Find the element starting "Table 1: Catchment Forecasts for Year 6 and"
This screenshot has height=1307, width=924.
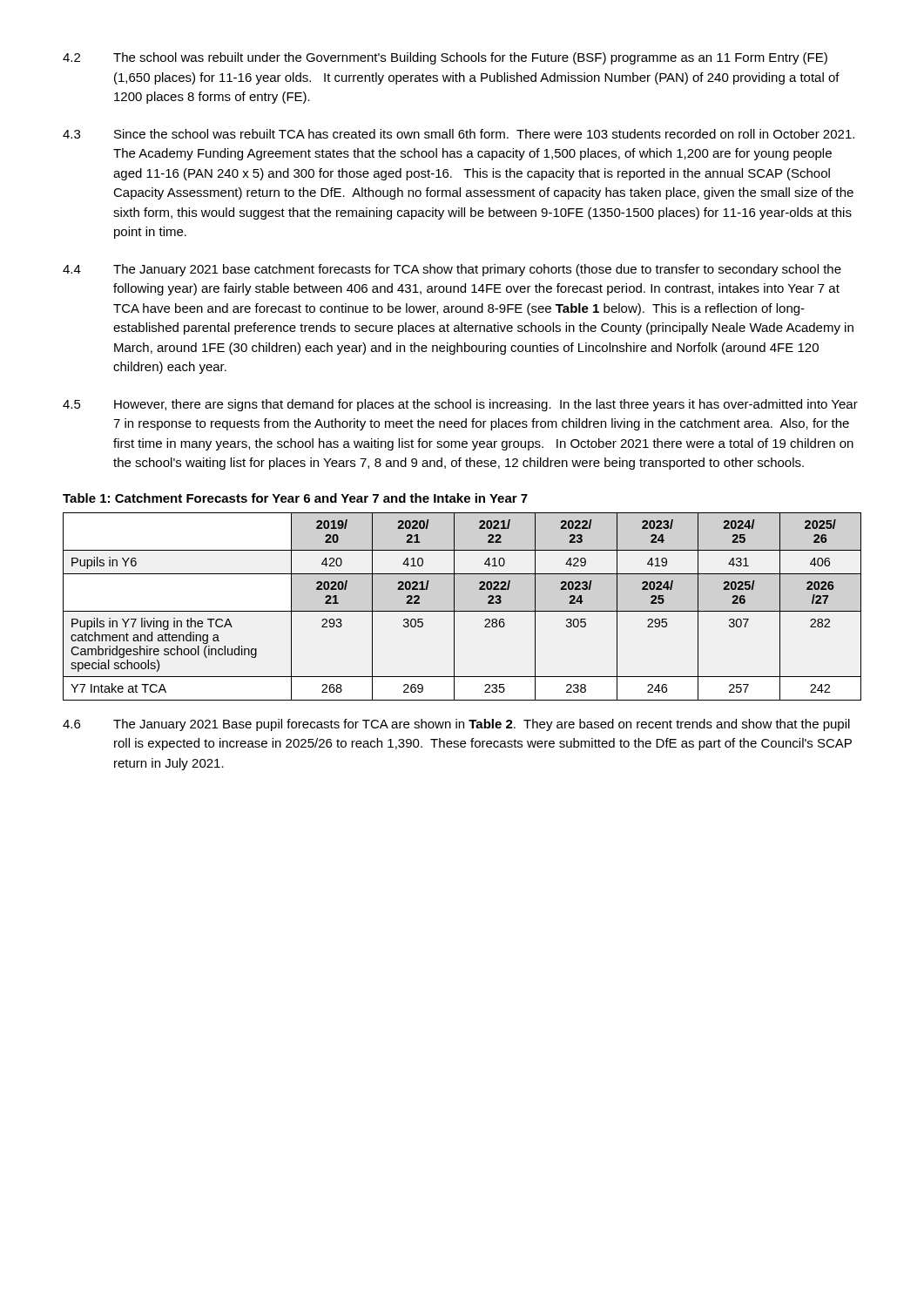(x=295, y=498)
